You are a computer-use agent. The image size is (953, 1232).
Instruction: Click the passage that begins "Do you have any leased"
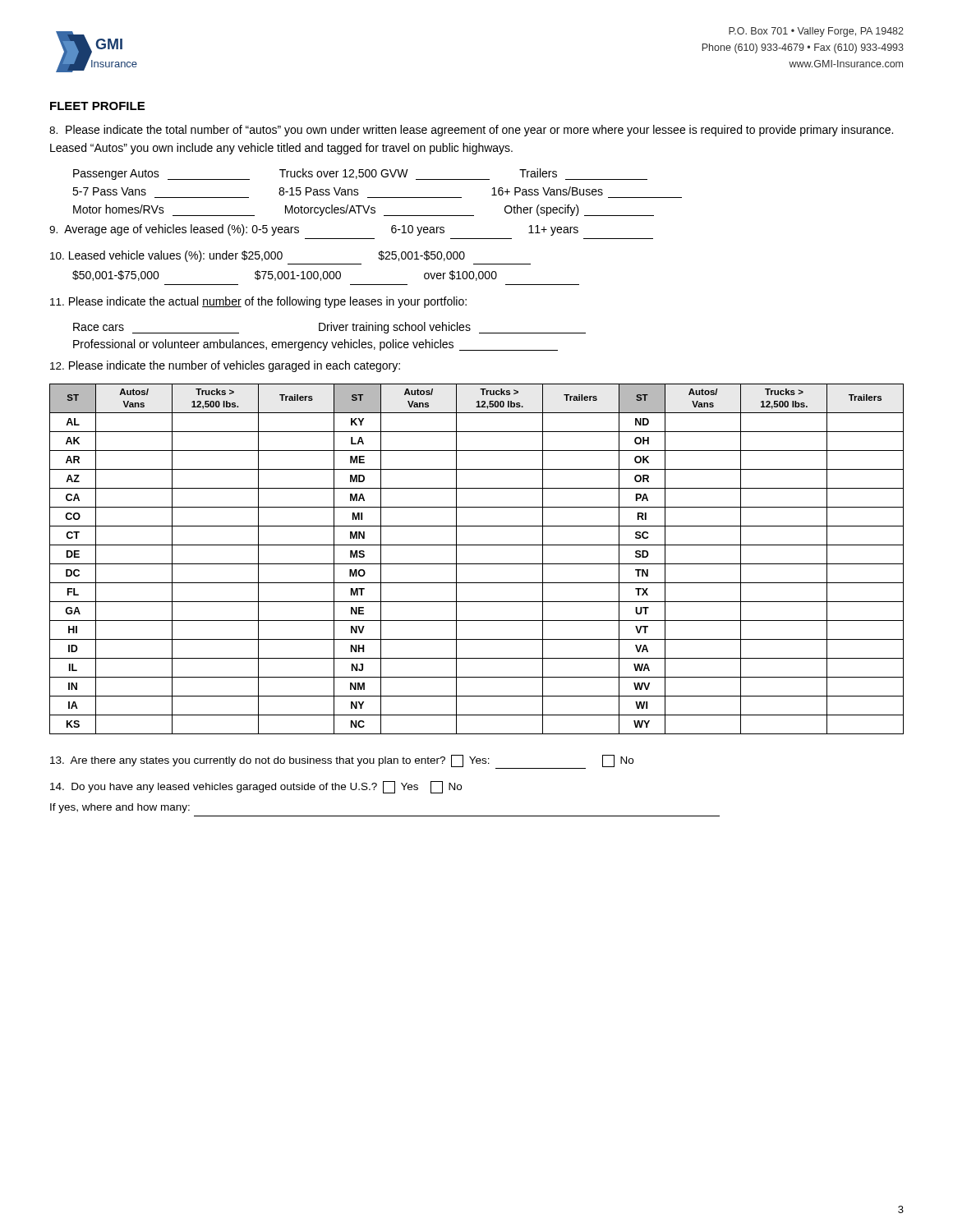click(256, 787)
